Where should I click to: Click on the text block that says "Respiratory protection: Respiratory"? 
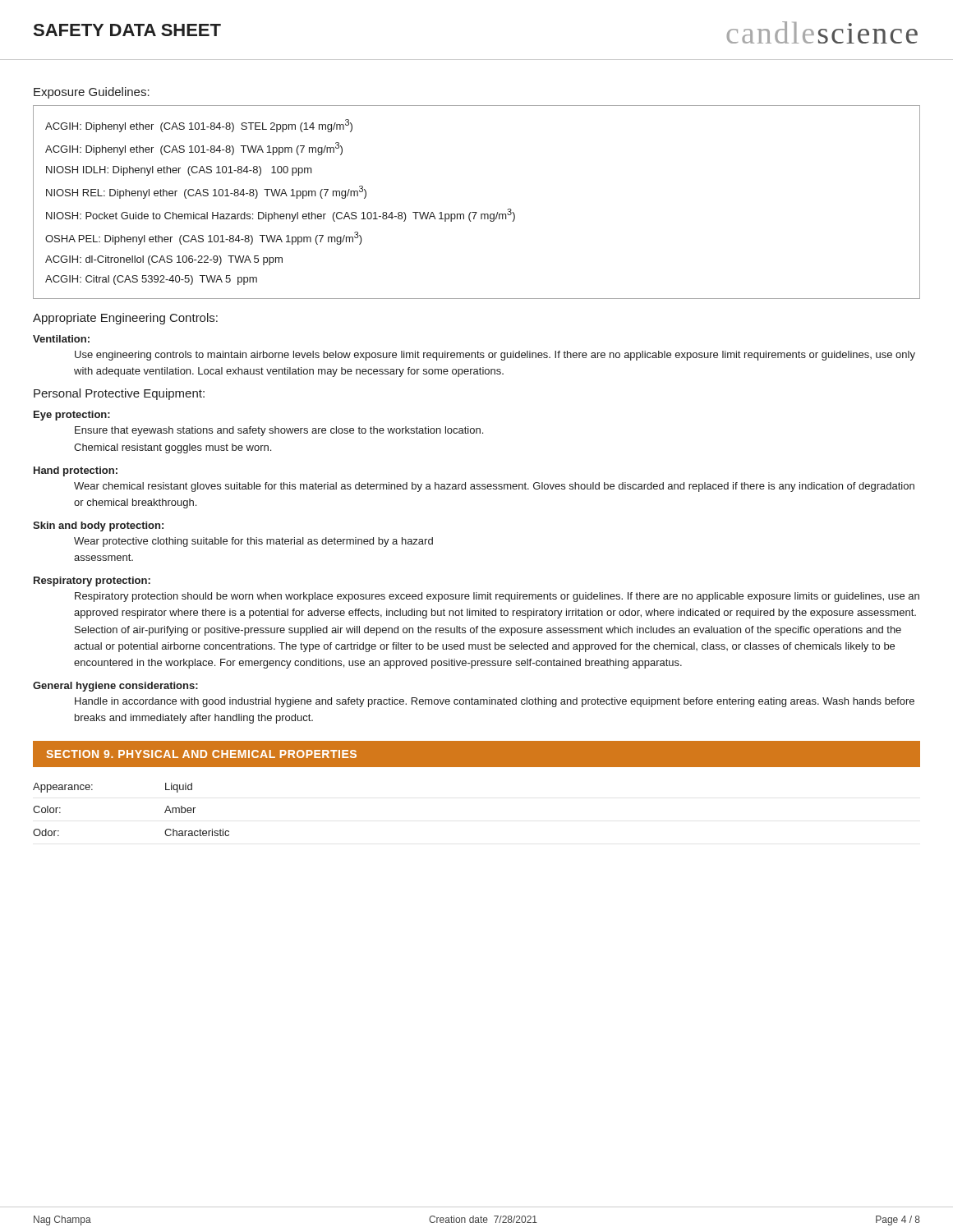[x=476, y=623]
